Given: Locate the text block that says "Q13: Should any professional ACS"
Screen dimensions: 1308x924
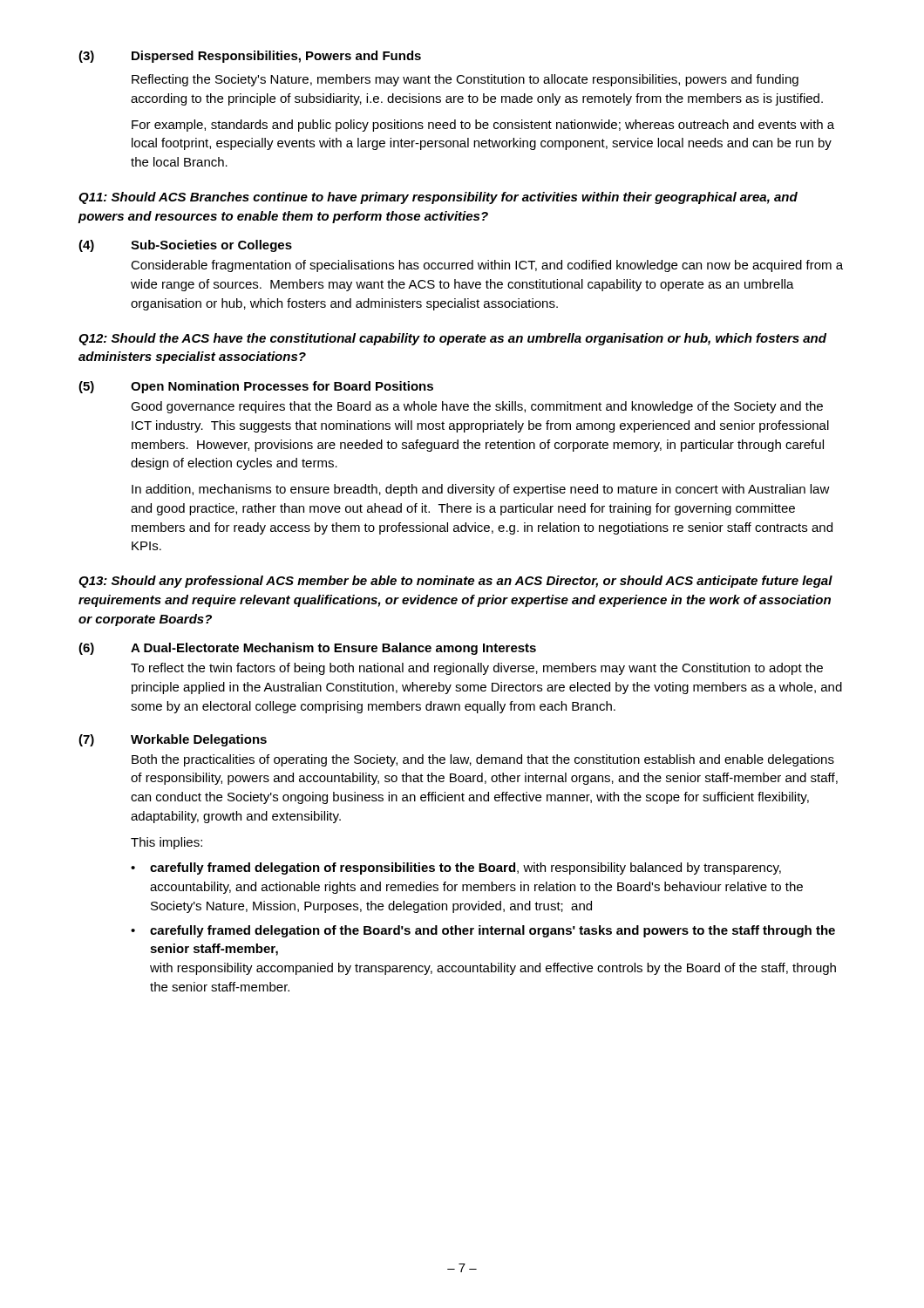Looking at the screenshot, I should tap(455, 599).
